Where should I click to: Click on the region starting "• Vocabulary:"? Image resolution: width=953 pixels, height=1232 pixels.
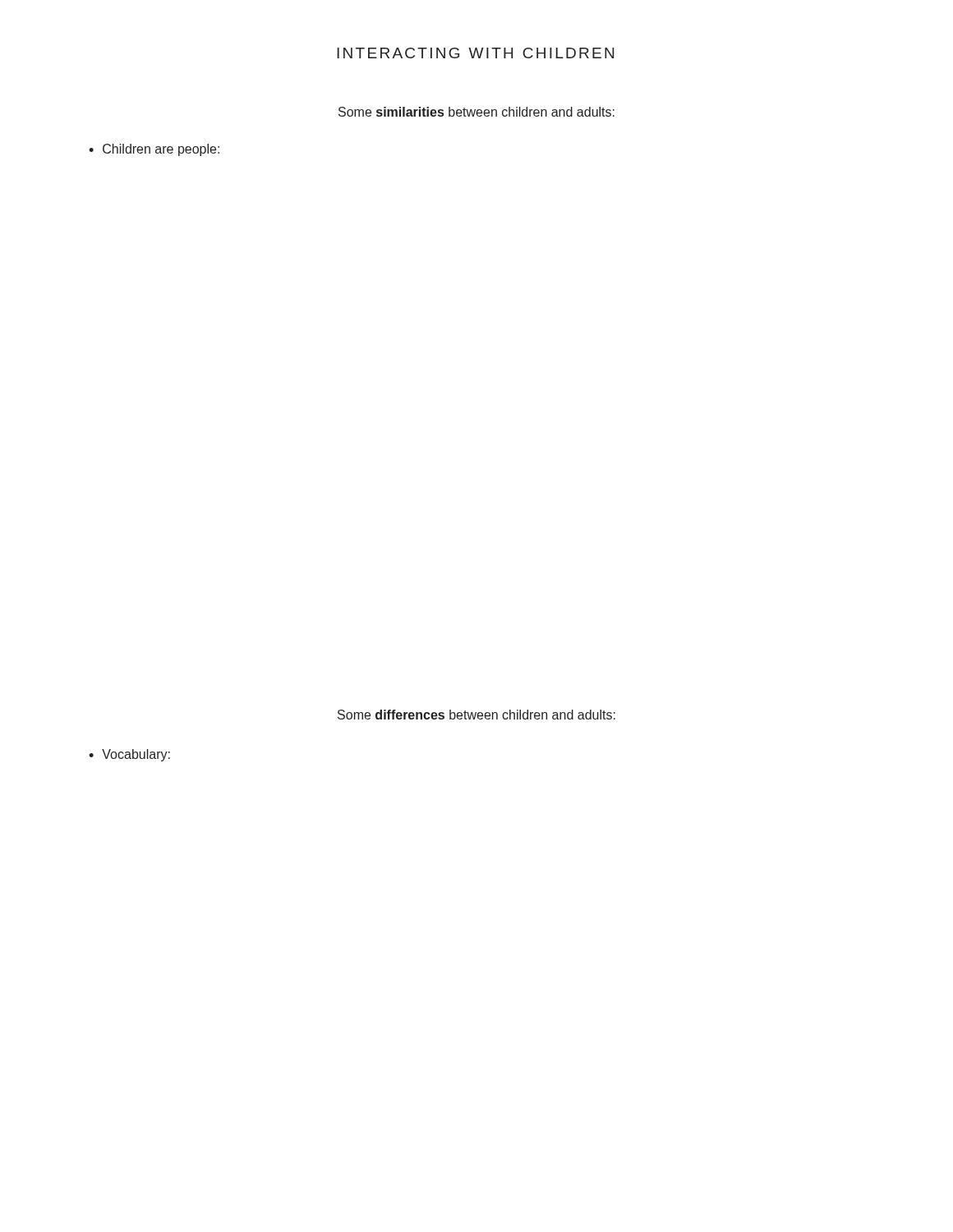pyautogui.click(x=130, y=756)
